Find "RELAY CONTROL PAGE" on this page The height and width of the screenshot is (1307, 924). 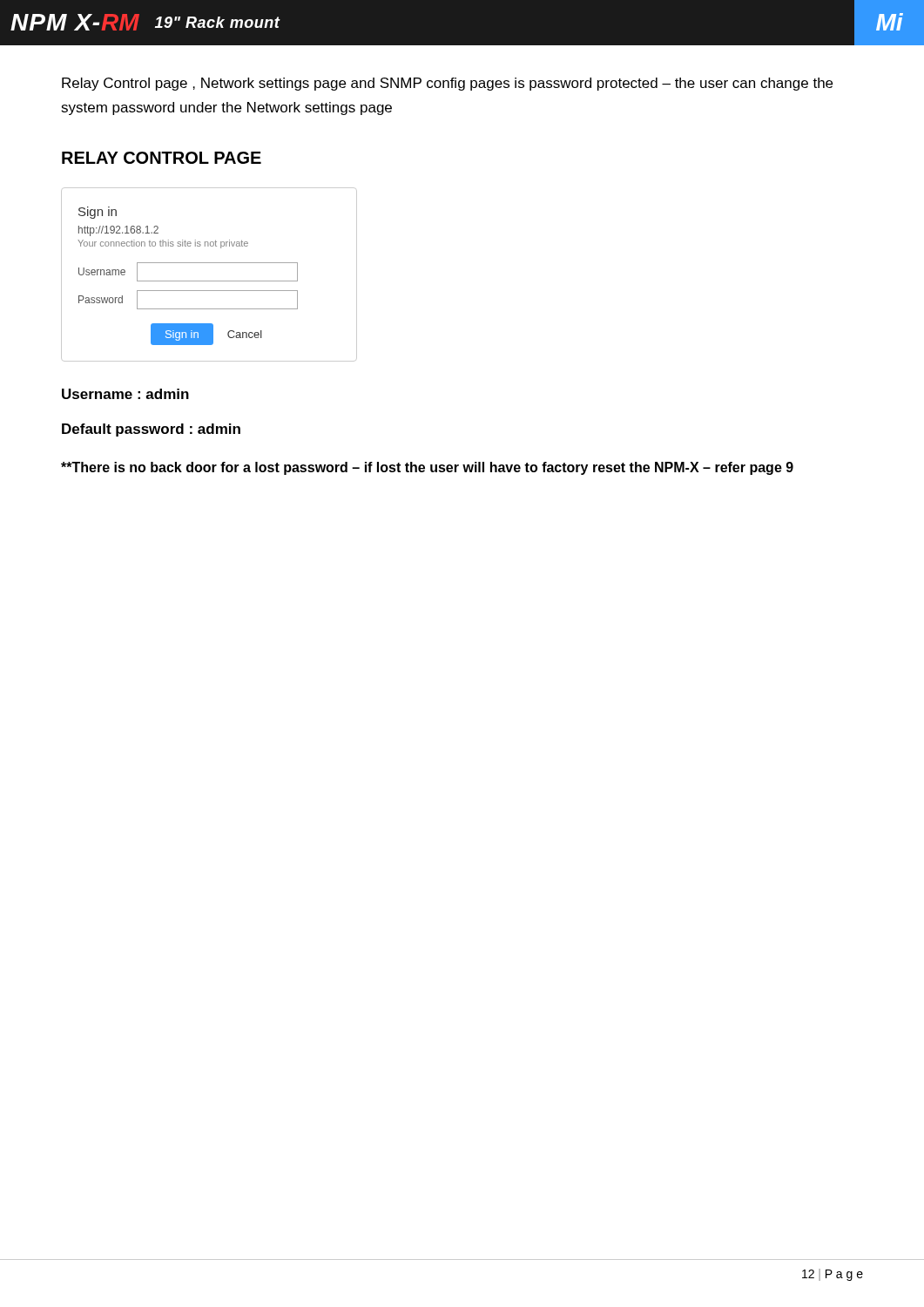161,158
